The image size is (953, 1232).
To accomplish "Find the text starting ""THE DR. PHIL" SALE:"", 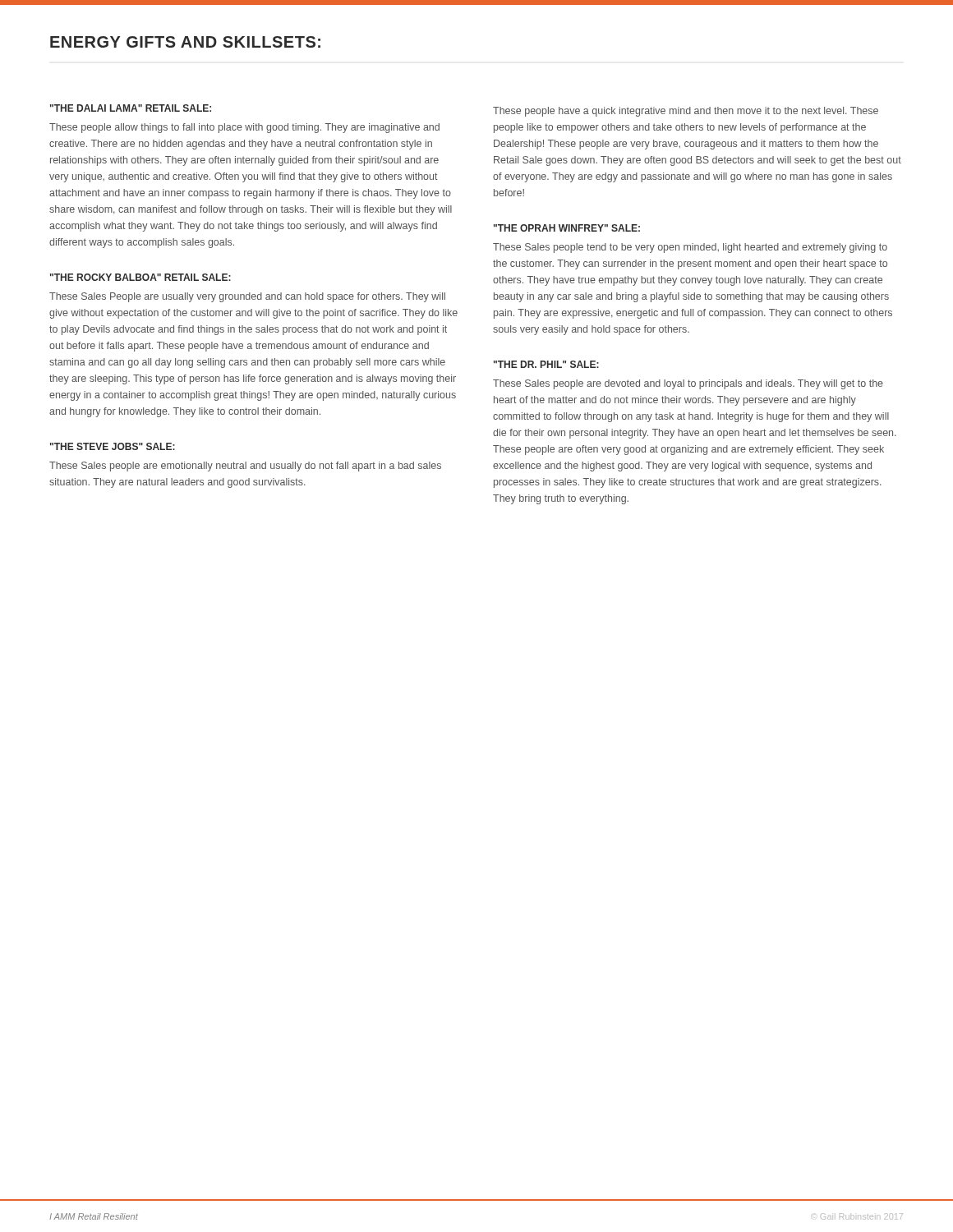I will point(546,365).
